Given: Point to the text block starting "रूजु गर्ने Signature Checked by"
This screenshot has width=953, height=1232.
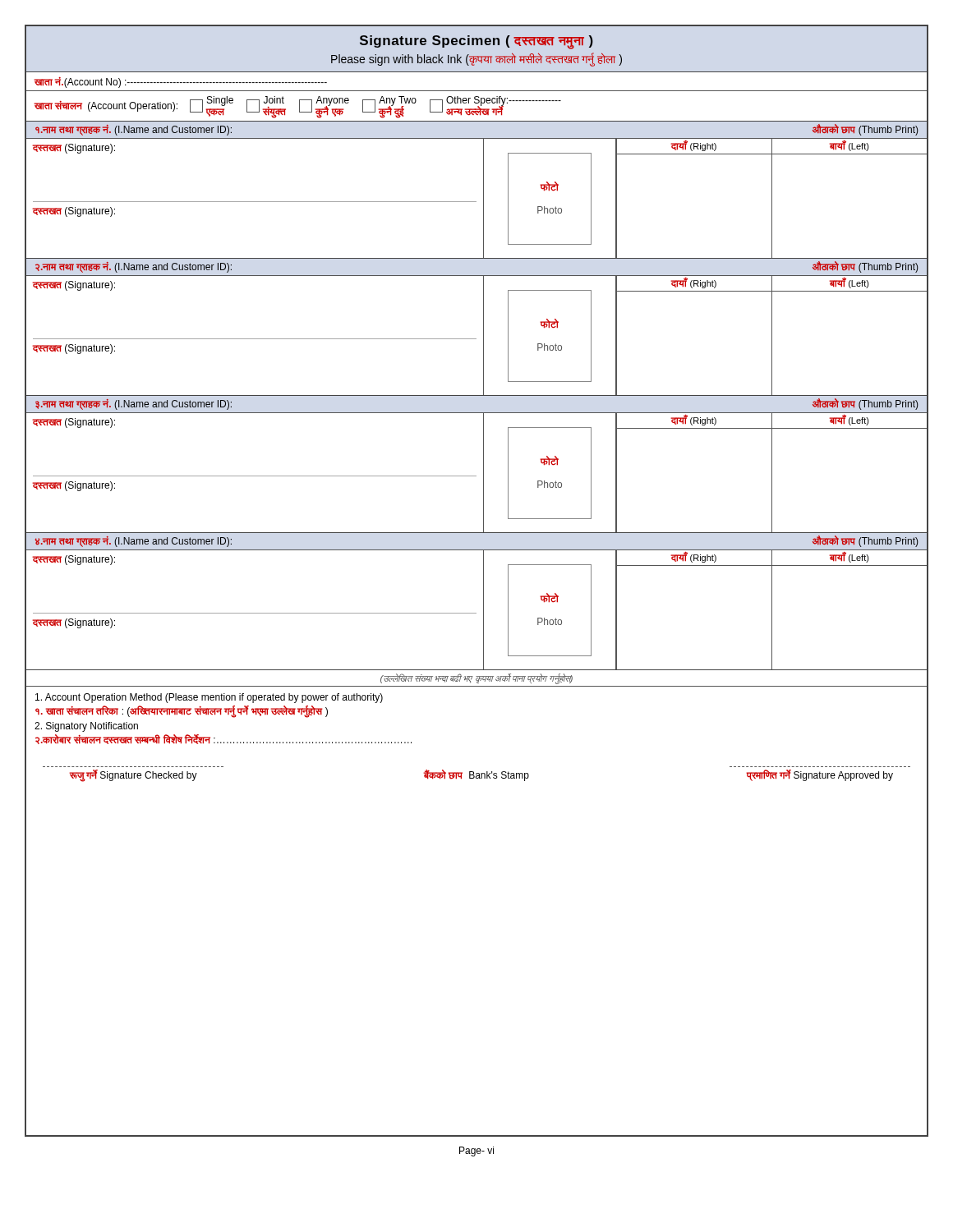Looking at the screenshot, I should [x=476, y=774].
